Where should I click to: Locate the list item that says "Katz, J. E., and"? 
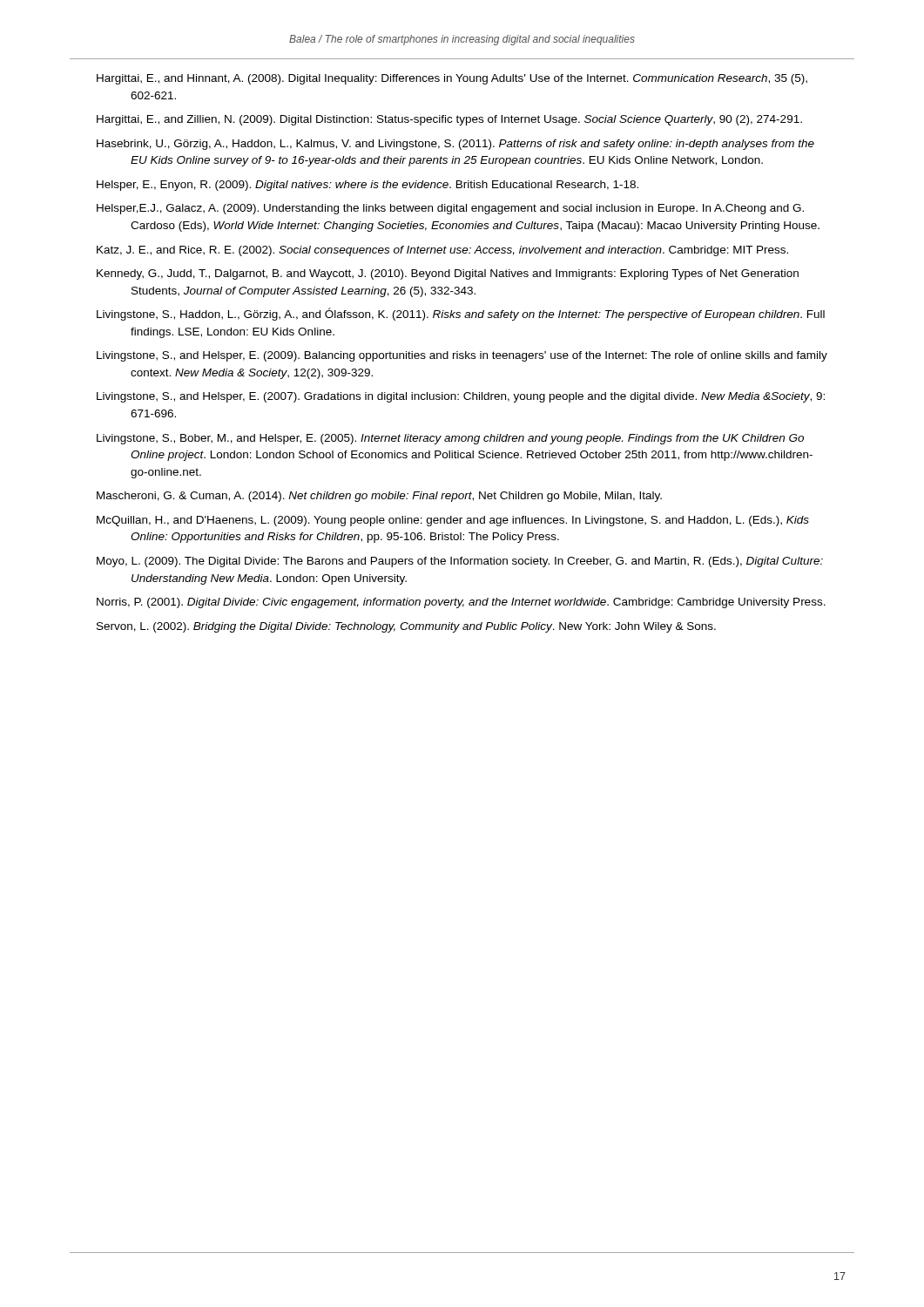[x=443, y=249]
